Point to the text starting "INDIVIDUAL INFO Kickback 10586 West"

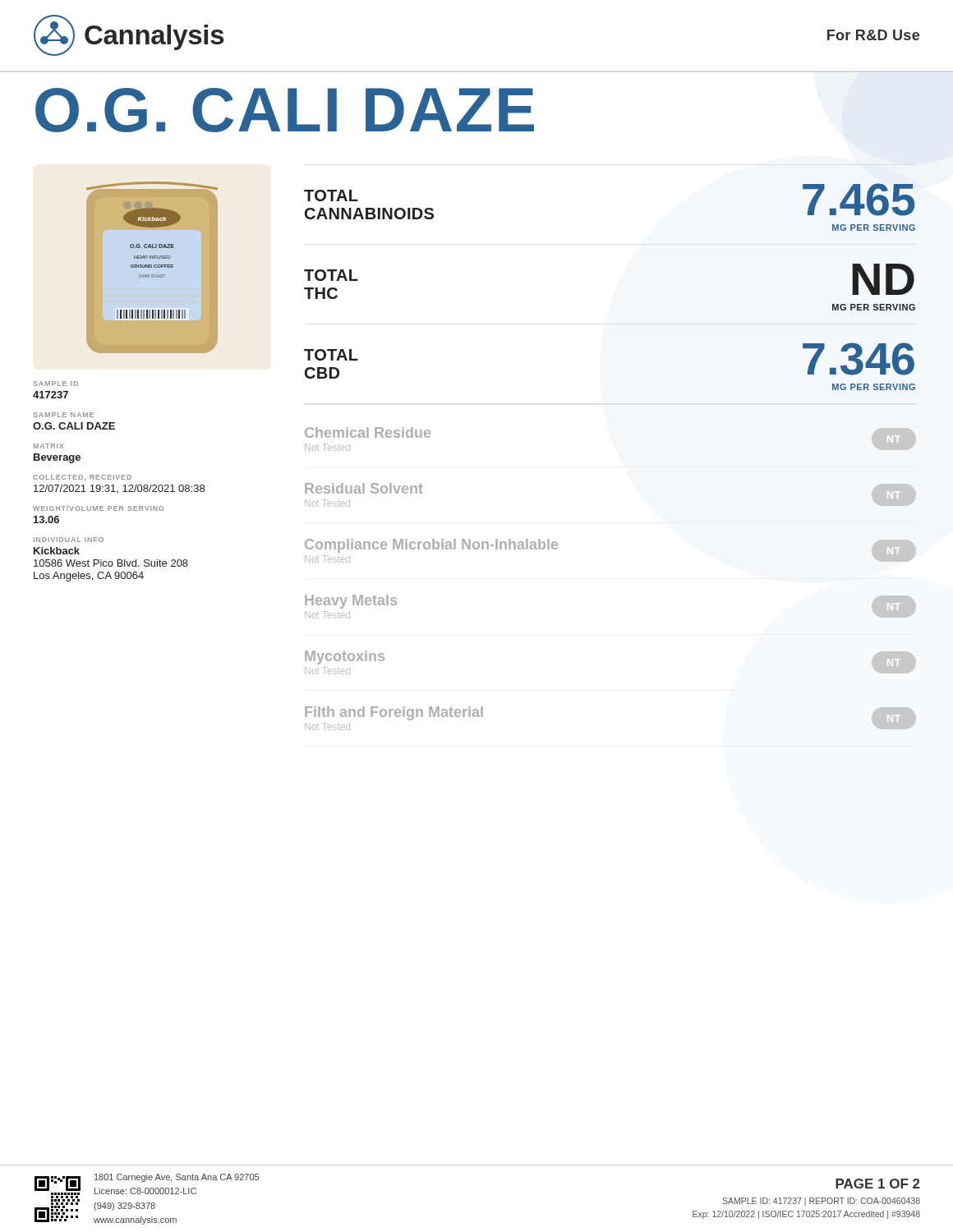tap(152, 559)
